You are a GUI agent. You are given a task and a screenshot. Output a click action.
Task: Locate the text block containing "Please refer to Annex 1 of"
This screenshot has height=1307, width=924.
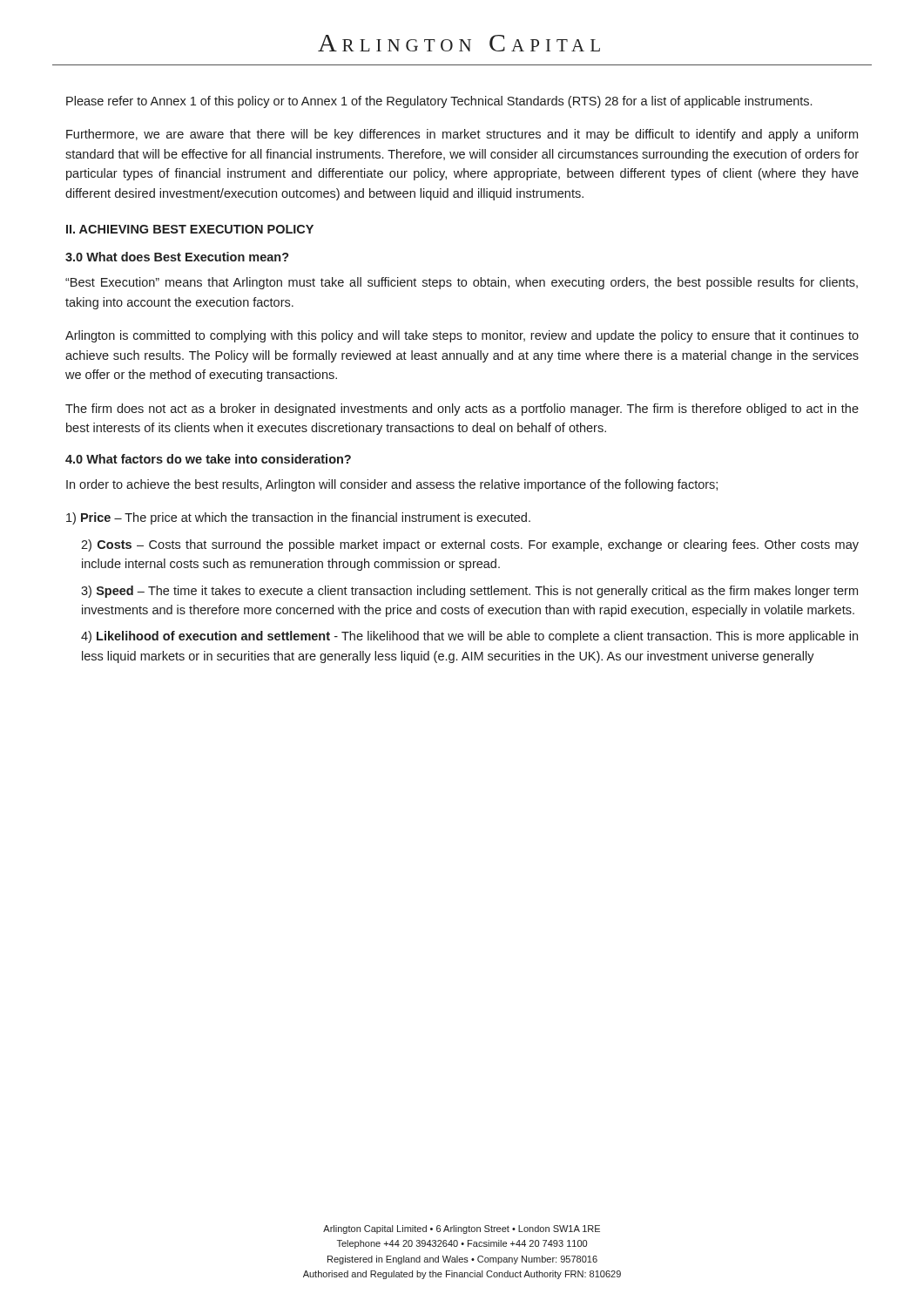[x=439, y=101]
